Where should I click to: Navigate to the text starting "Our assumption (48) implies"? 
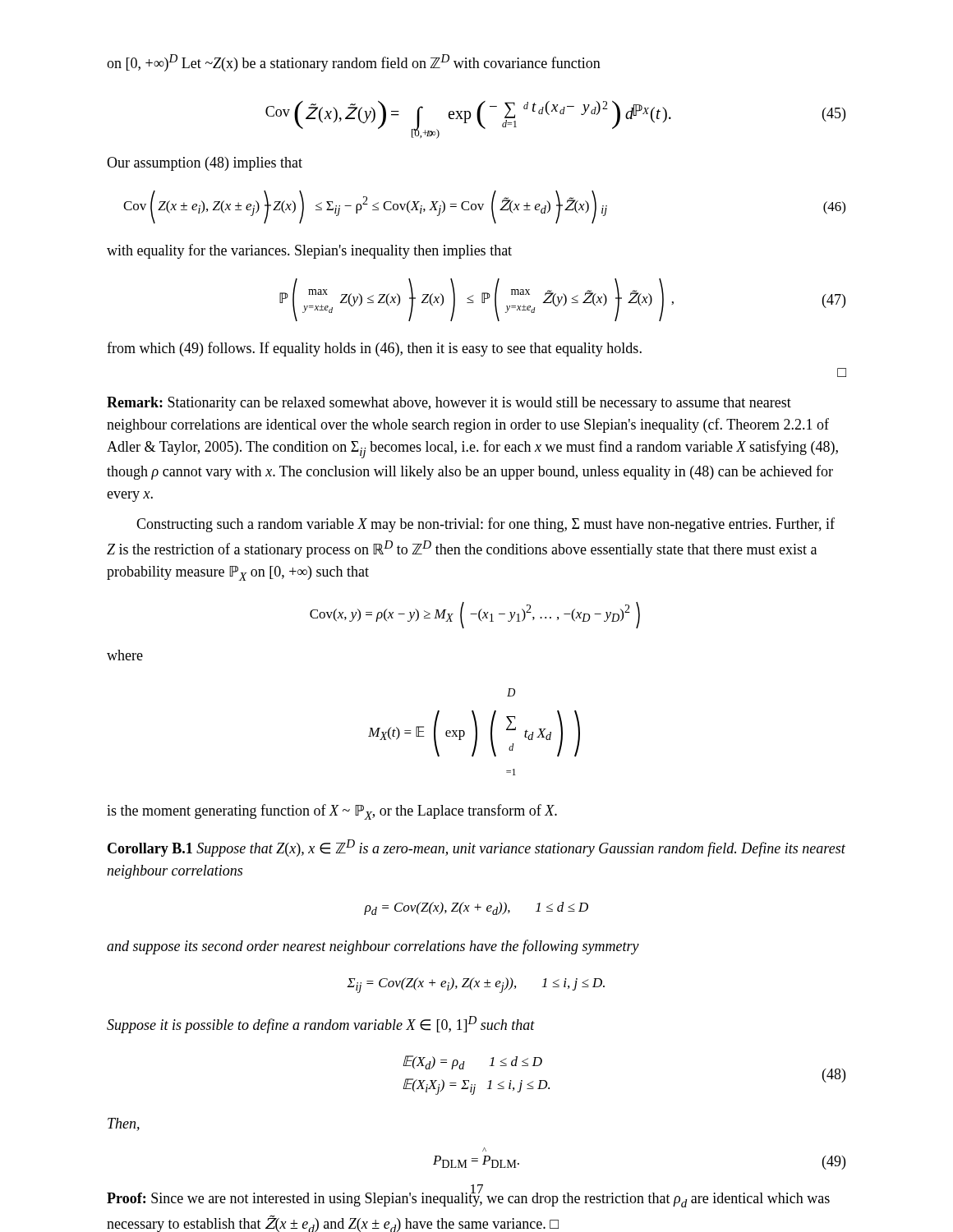205,163
